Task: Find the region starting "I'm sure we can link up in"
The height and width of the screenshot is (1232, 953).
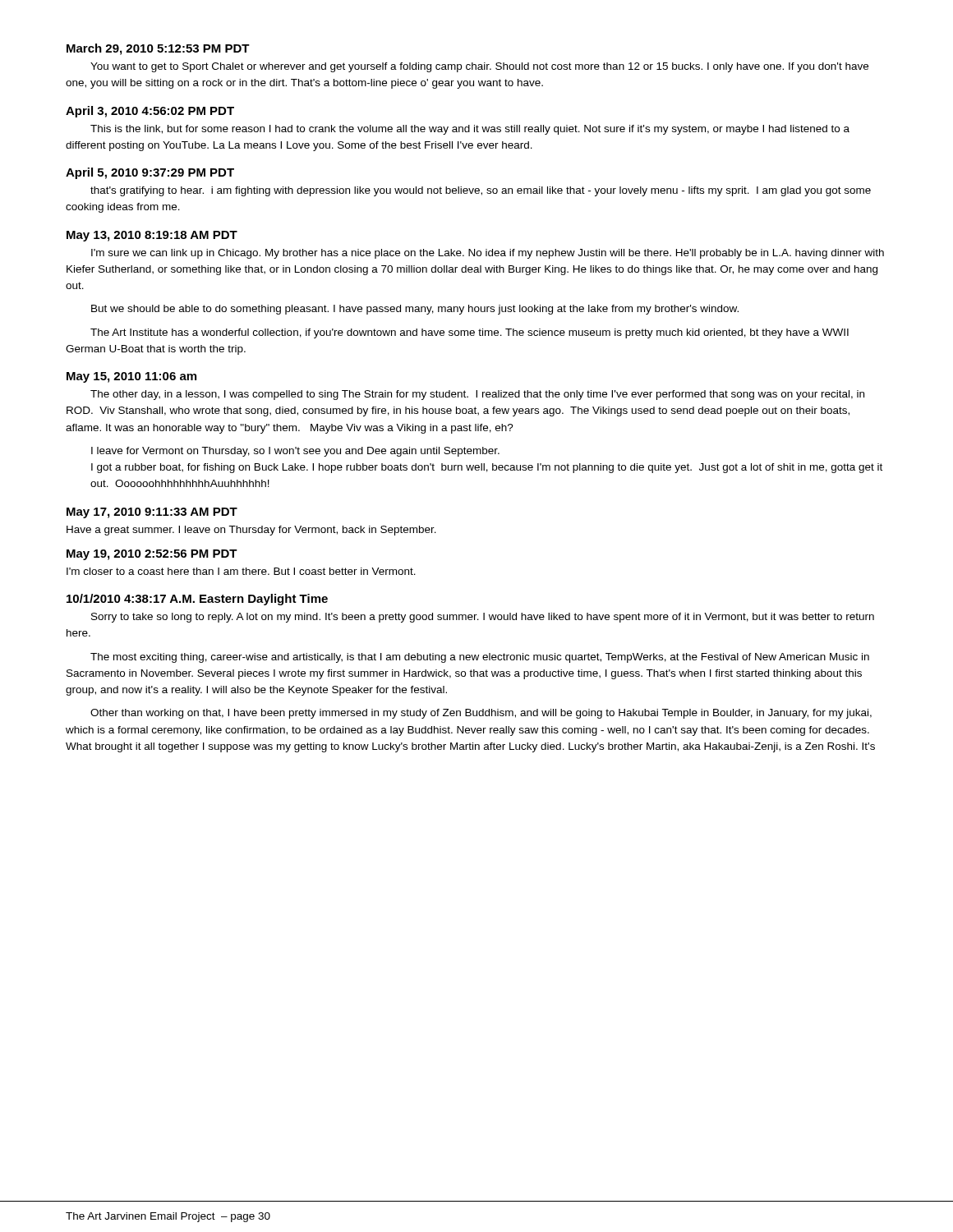Action: [x=475, y=269]
